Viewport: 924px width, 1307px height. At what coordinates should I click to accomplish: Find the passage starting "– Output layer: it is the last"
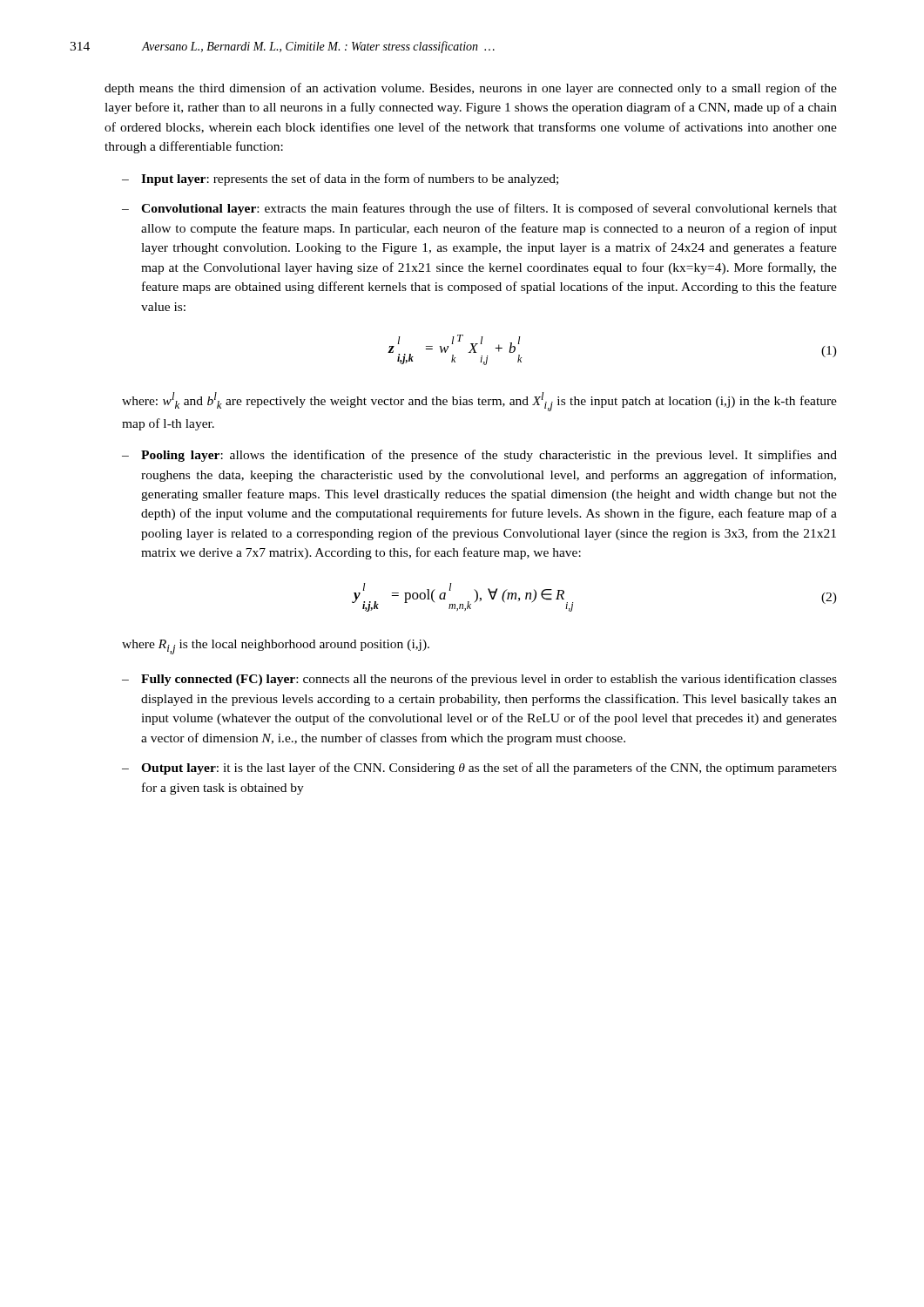coord(479,778)
